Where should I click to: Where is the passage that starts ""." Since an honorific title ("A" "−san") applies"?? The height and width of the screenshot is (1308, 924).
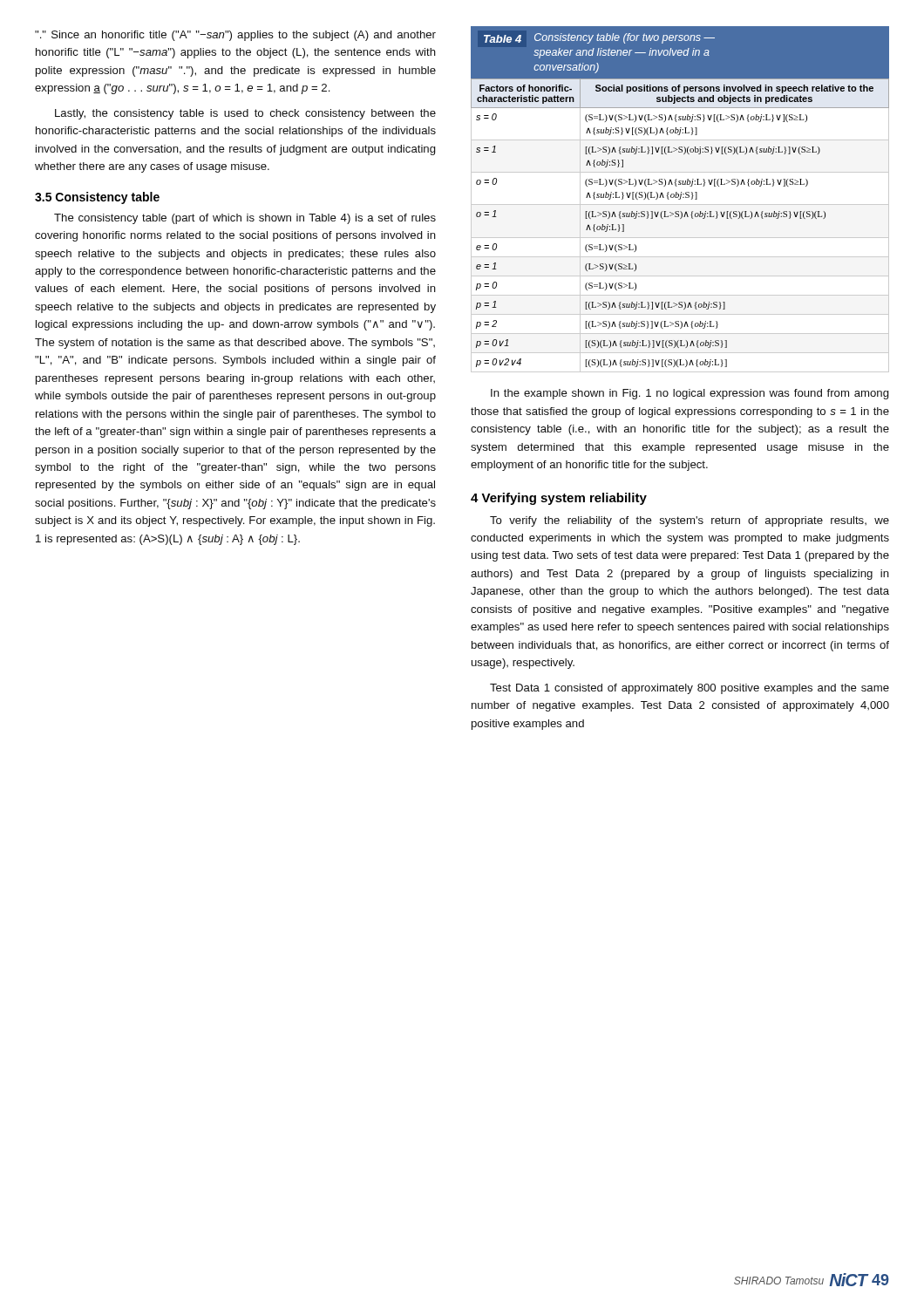pyautogui.click(x=235, y=101)
